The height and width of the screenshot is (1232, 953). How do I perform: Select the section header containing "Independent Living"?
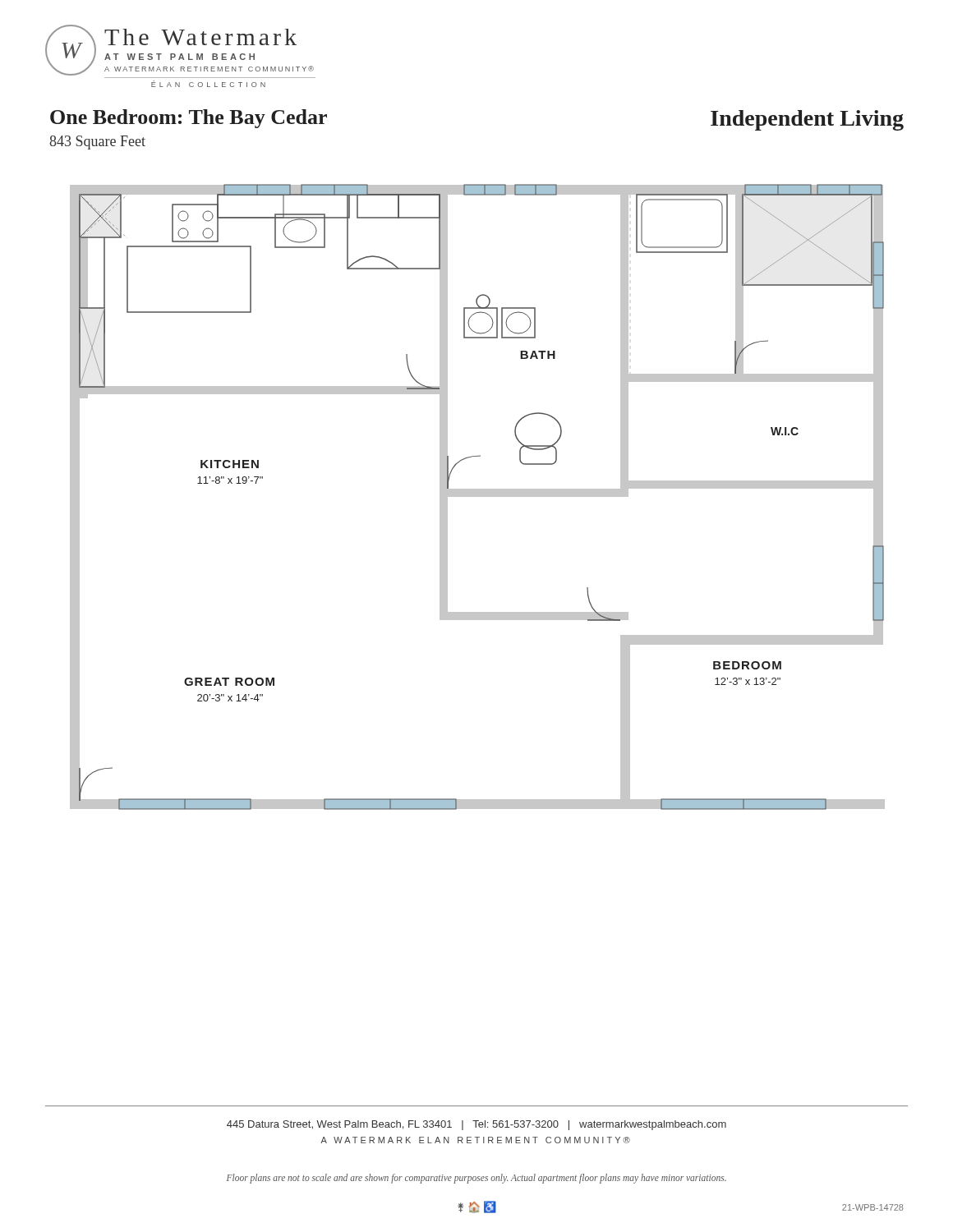[x=807, y=118]
